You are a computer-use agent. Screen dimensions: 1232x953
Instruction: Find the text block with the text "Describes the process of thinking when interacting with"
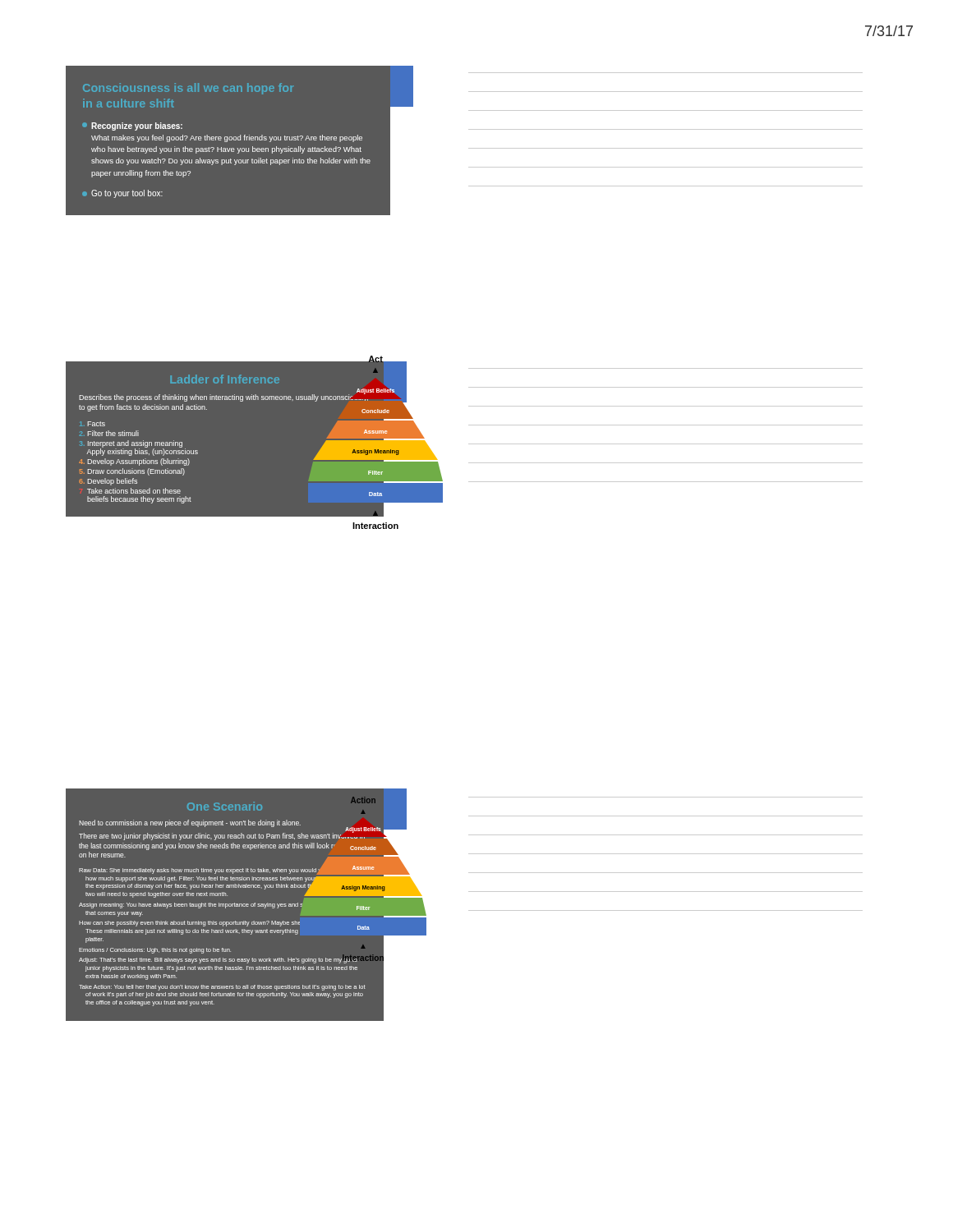point(224,402)
